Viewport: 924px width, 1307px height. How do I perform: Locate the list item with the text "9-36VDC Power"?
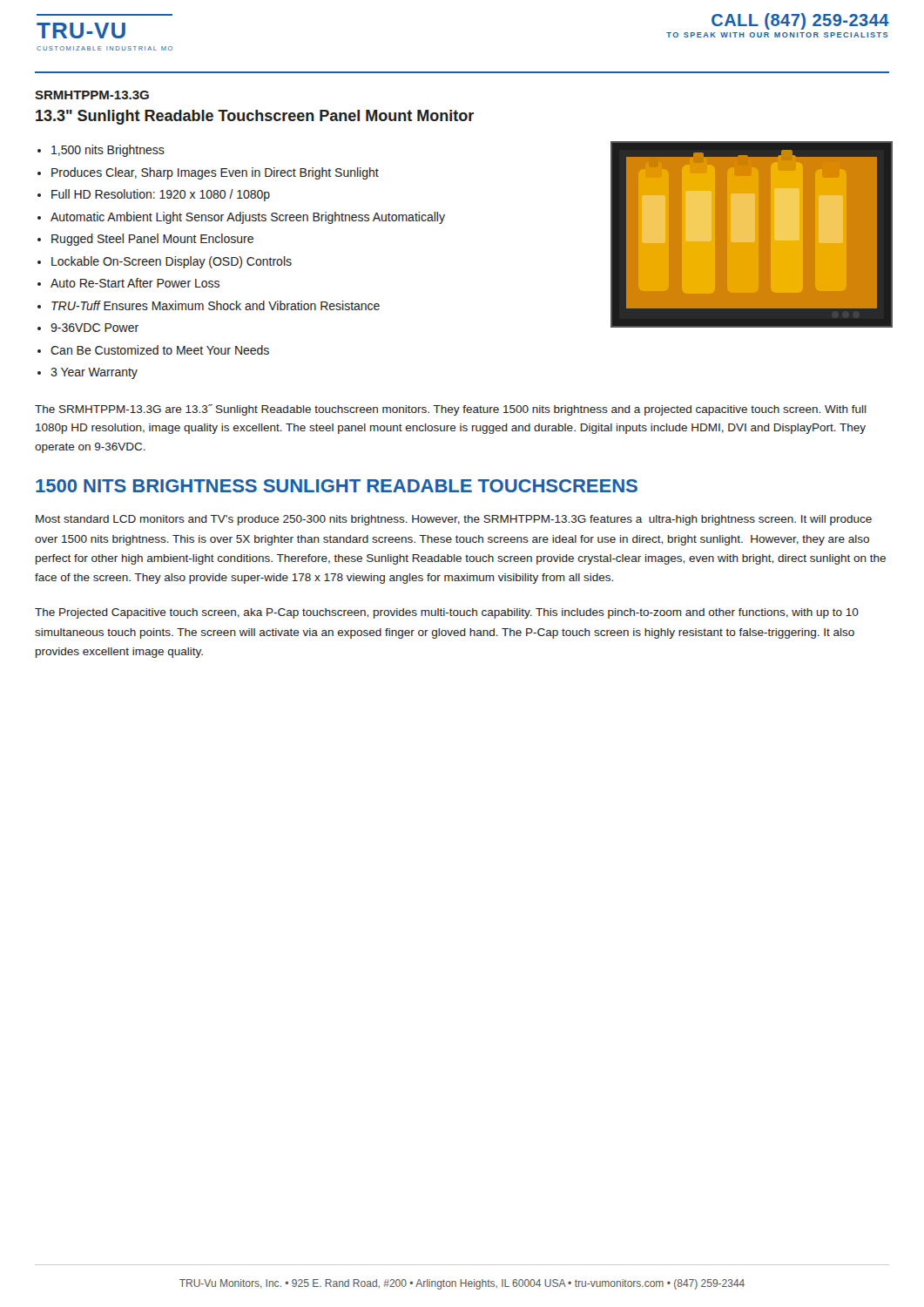pos(95,328)
